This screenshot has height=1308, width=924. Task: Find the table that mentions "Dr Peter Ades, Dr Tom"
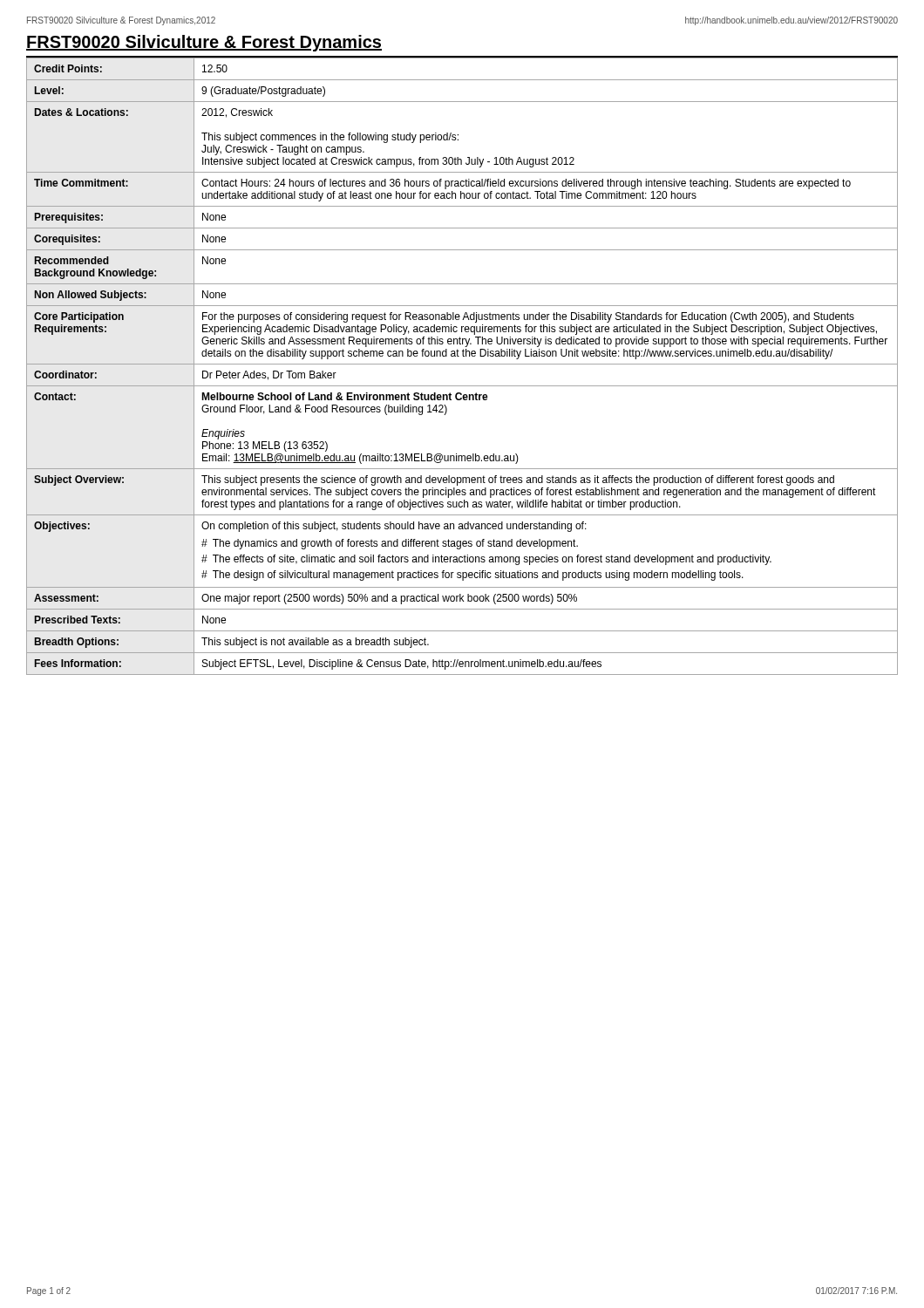click(x=462, y=366)
